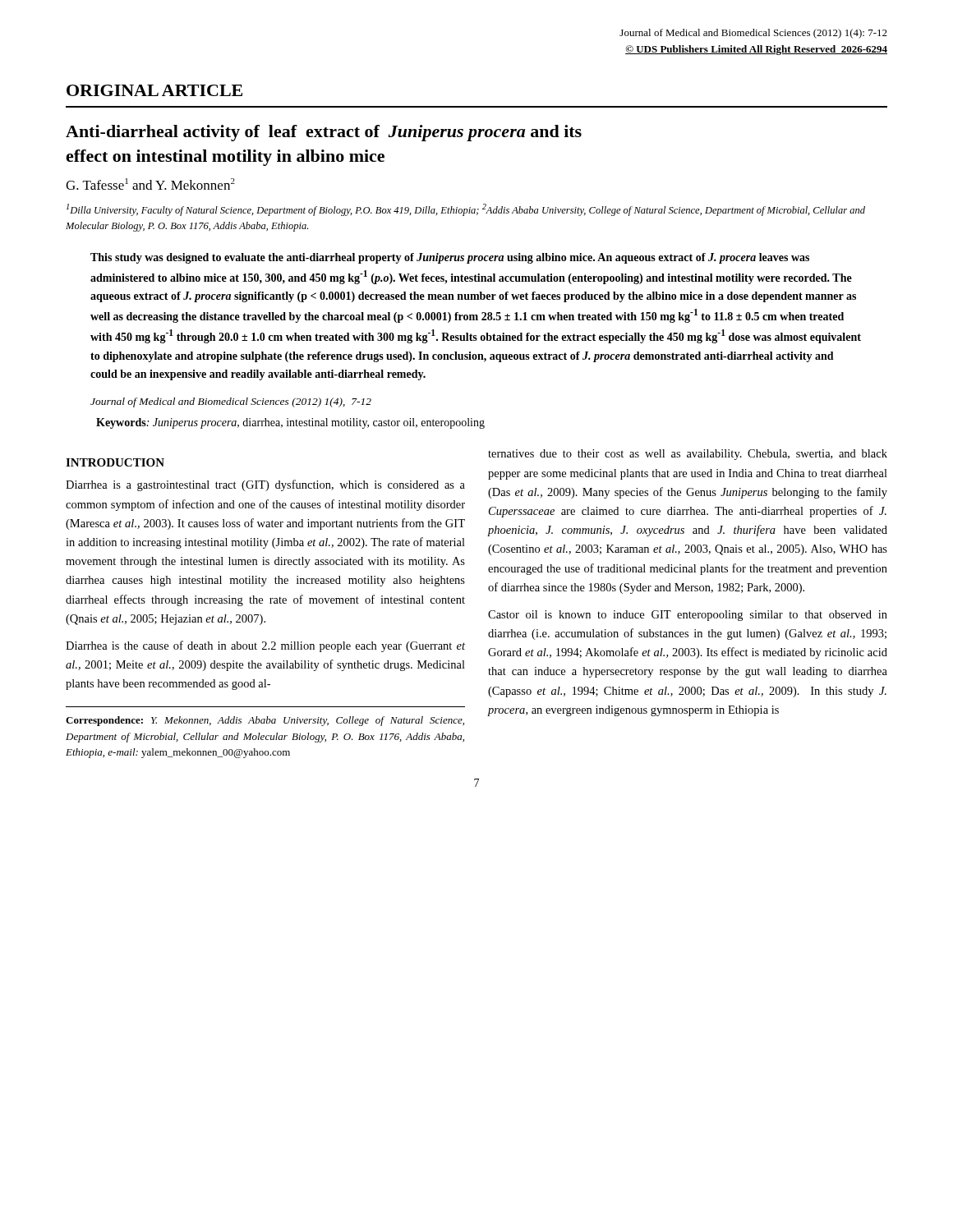Find the passage starting "ORIGINAL ARTICLE"
The image size is (953, 1232).
click(x=155, y=90)
